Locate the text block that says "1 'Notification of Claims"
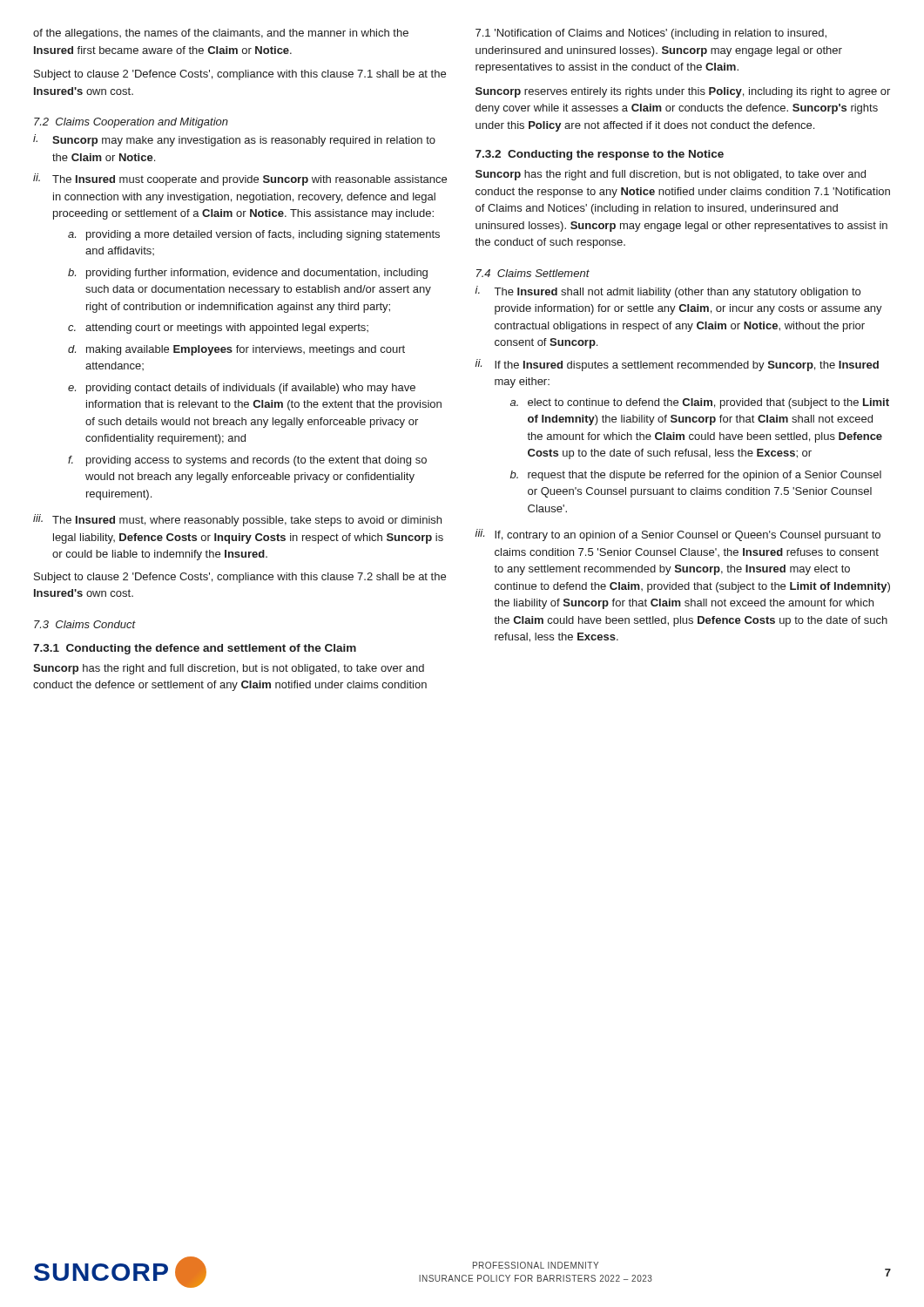The height and width of the screenshot is (1307, 924). [683, 50]
